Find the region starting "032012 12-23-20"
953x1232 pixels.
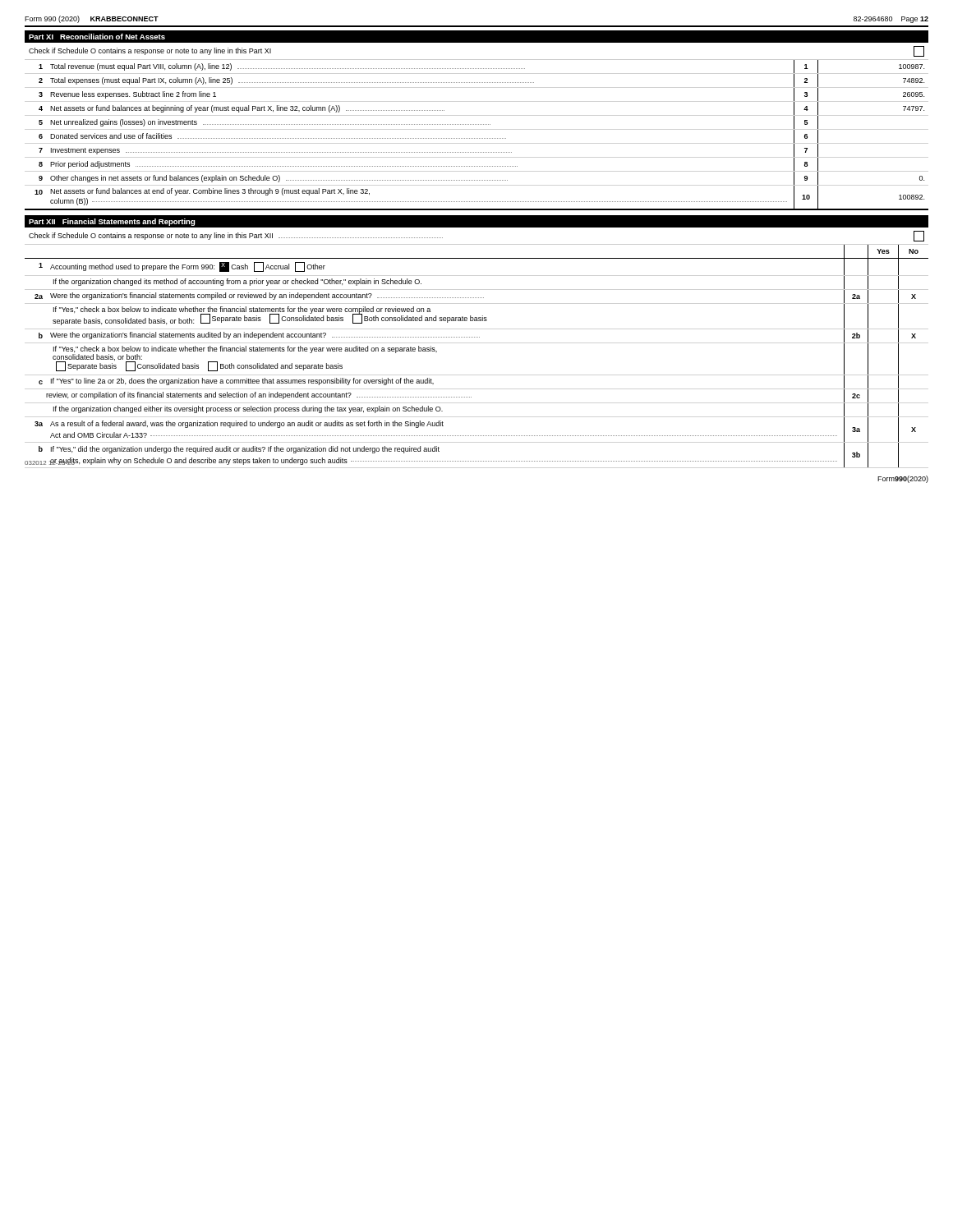pyautogui.click(x=50, y=463)
